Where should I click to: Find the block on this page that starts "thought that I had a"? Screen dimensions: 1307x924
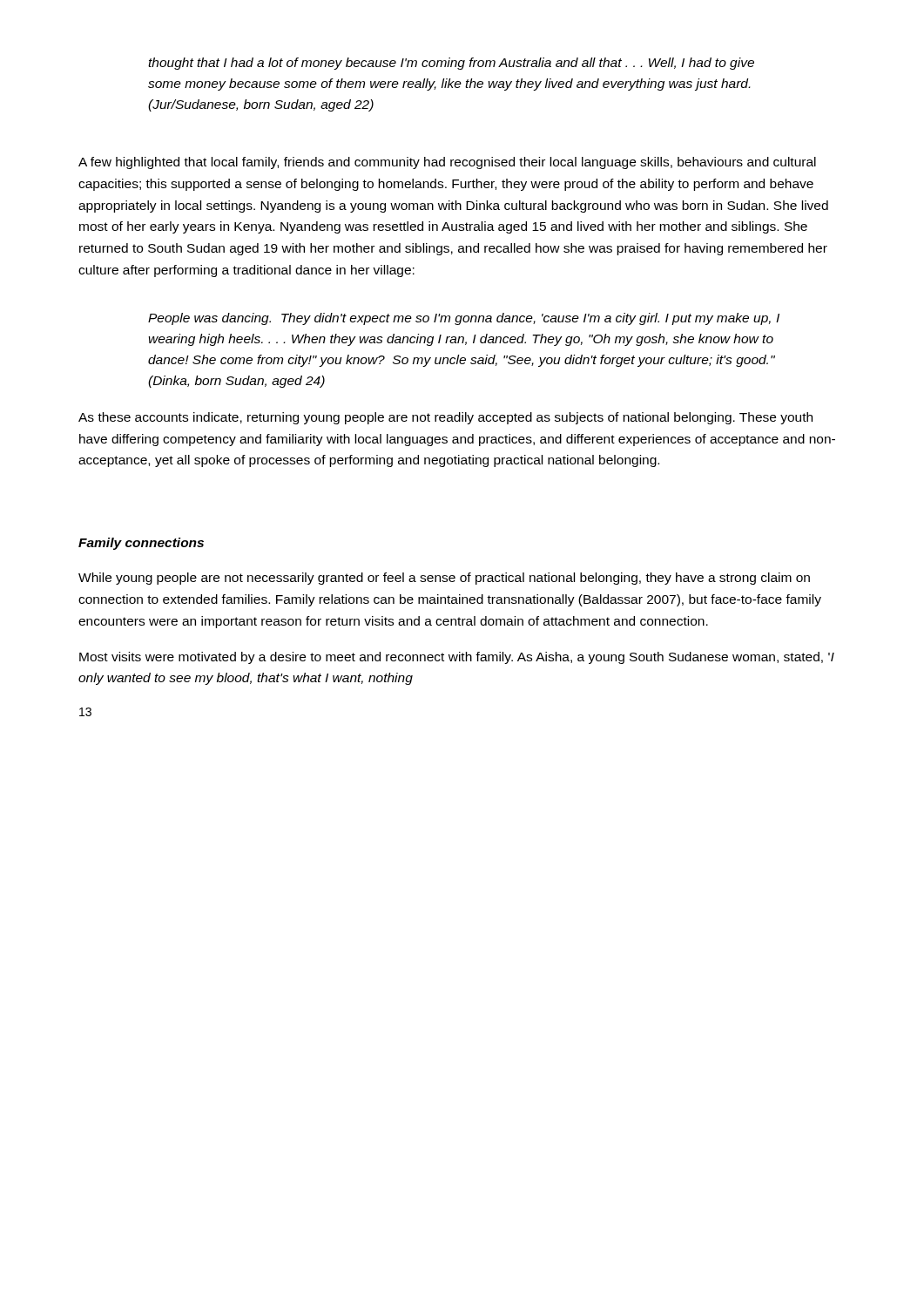(x=451, y=83)
